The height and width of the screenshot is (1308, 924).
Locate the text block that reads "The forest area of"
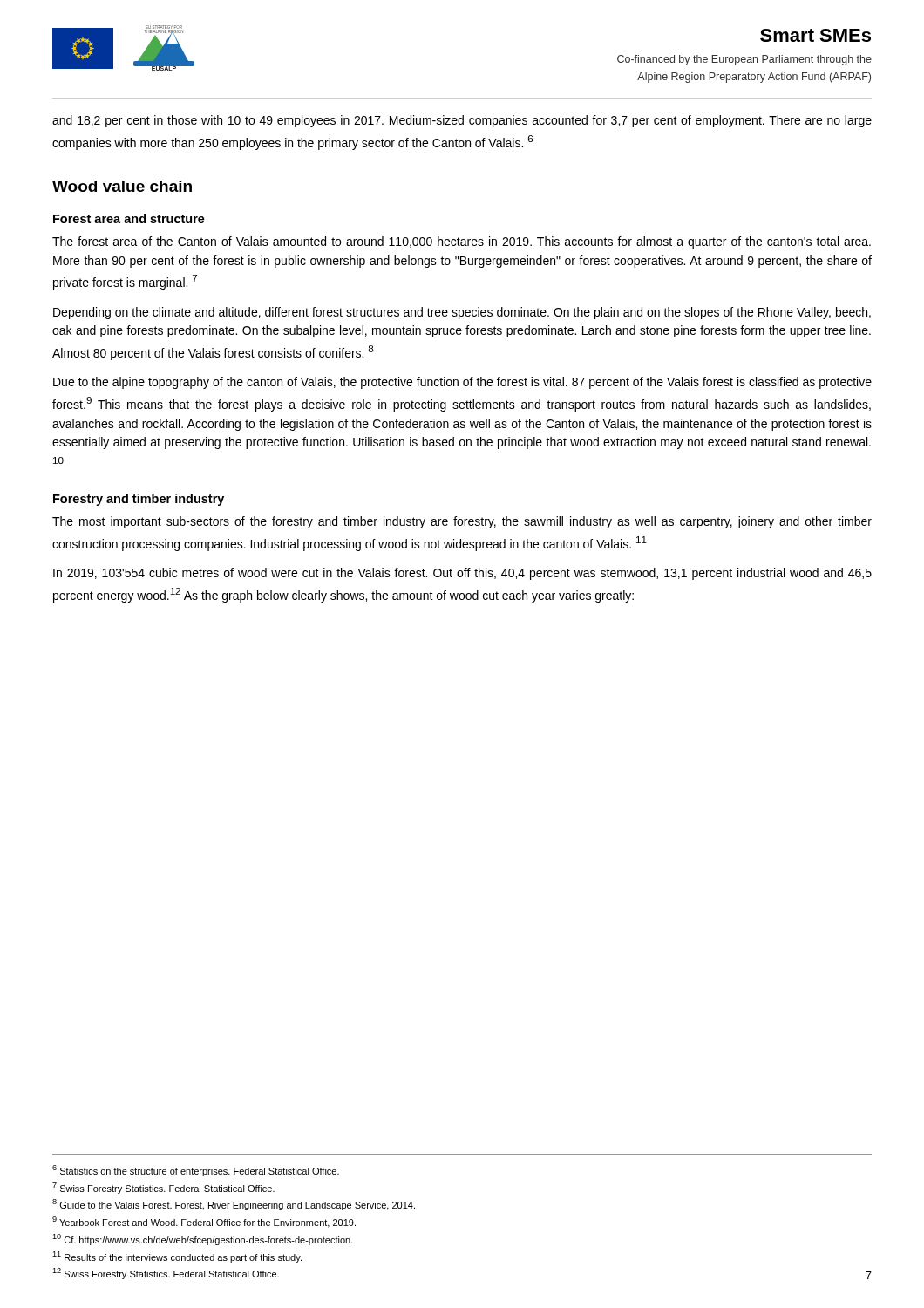(x=462, y=262)
